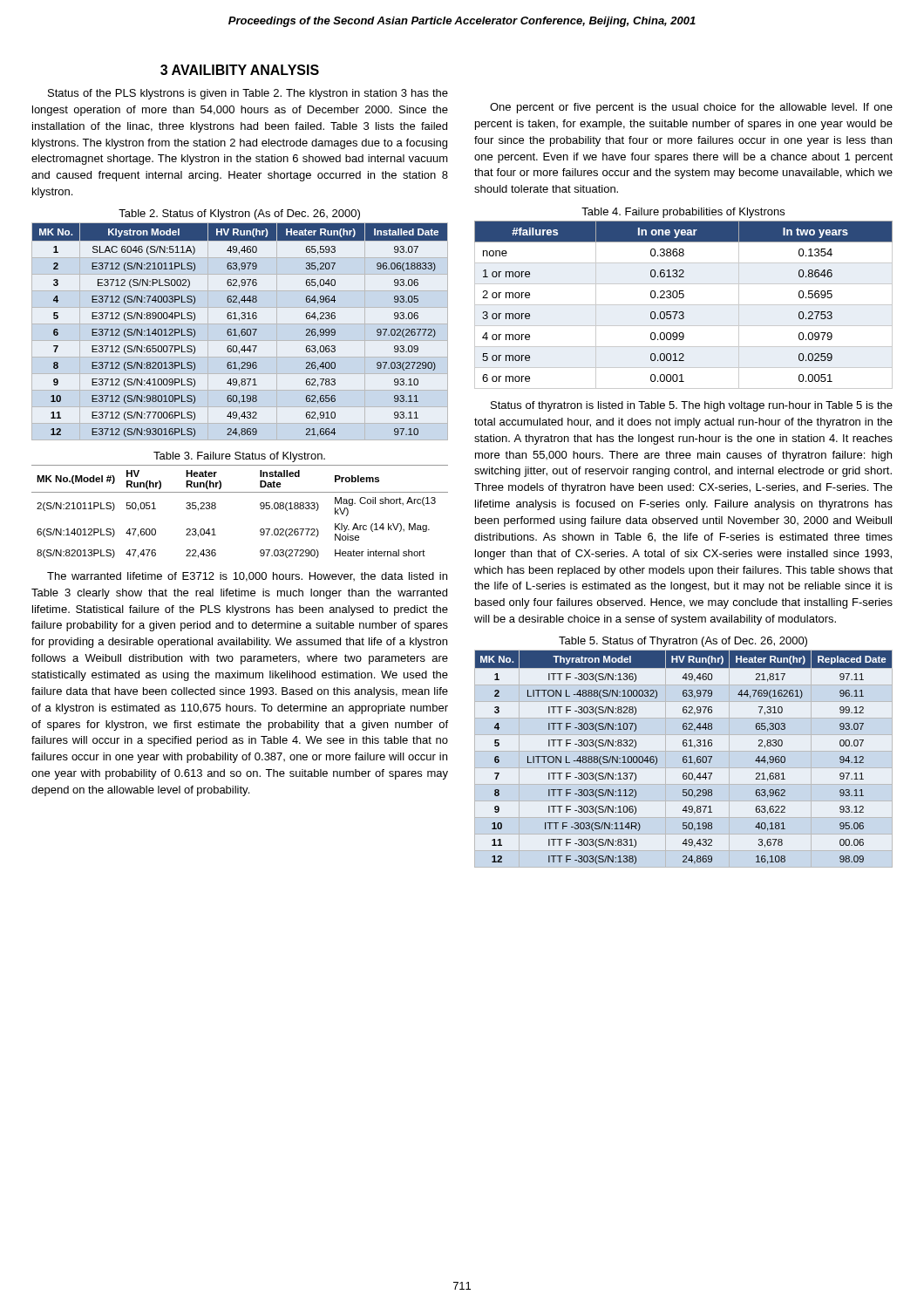Select the table that reads "In one year"
924x1308 pixels.
683,305
